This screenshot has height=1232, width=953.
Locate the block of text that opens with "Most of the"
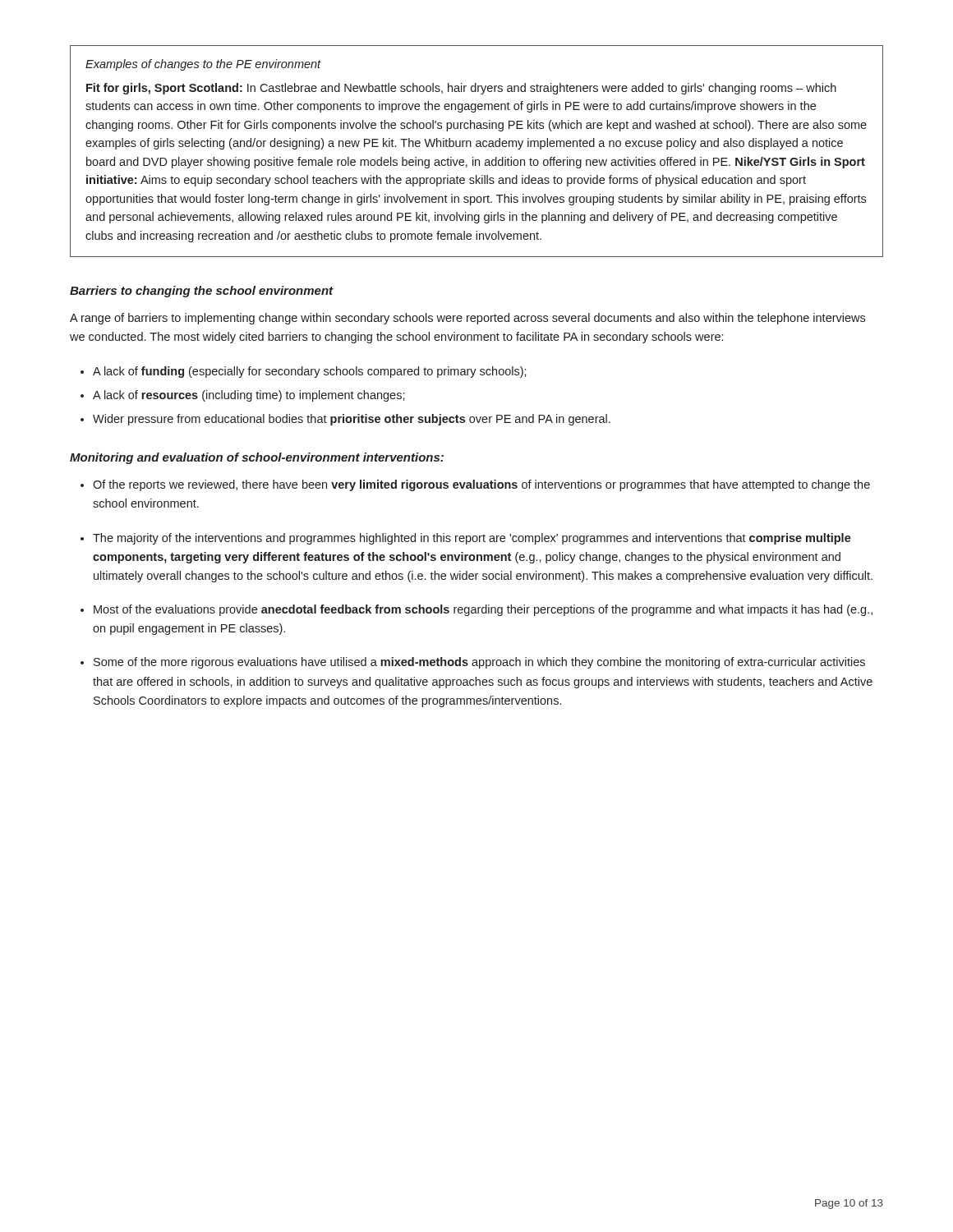pyautogui.click(x=483, y=619)
